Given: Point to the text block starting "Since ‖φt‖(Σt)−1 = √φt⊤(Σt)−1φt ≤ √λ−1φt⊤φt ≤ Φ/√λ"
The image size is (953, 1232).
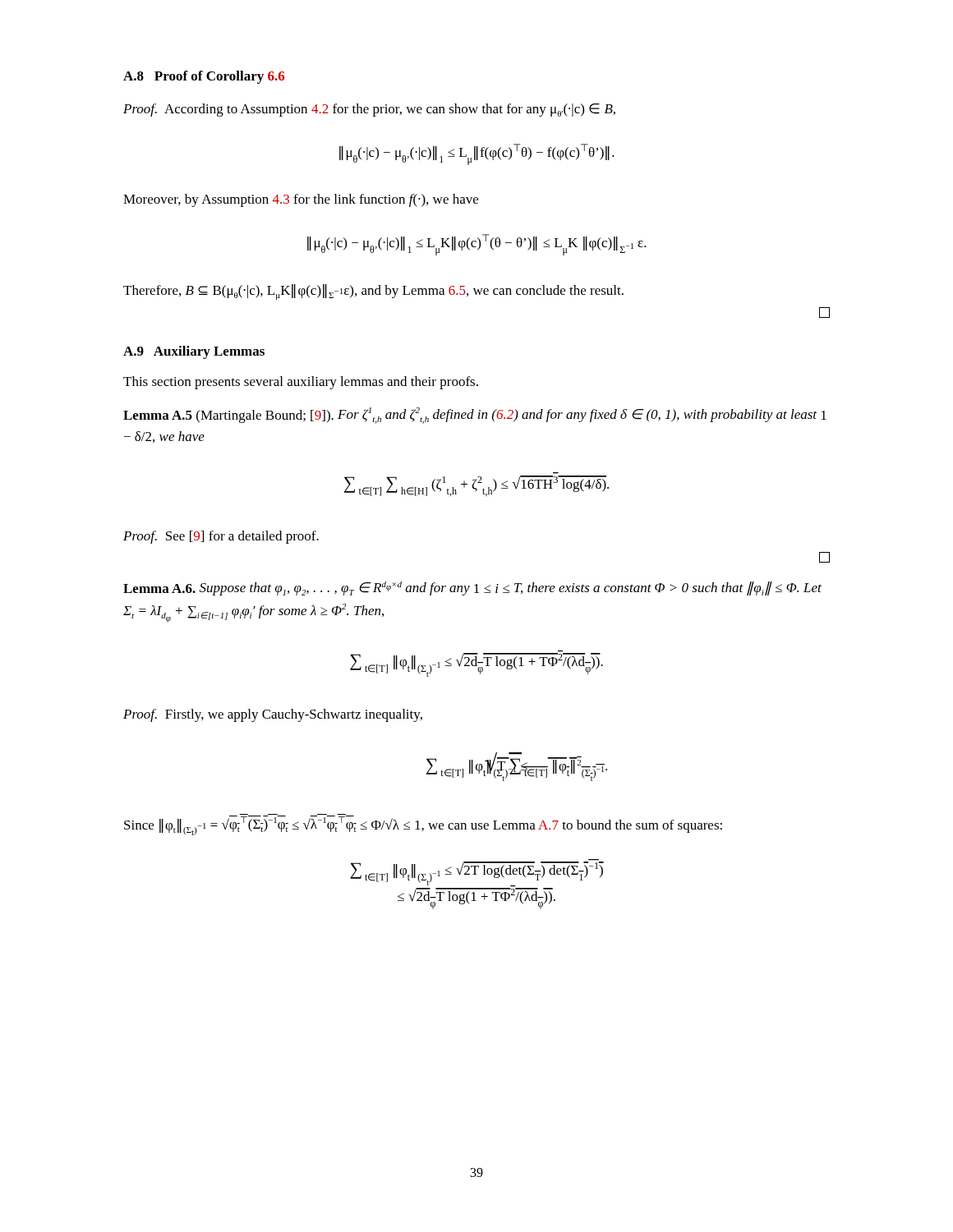Looking at the screenshot, I should pos(423,826).
